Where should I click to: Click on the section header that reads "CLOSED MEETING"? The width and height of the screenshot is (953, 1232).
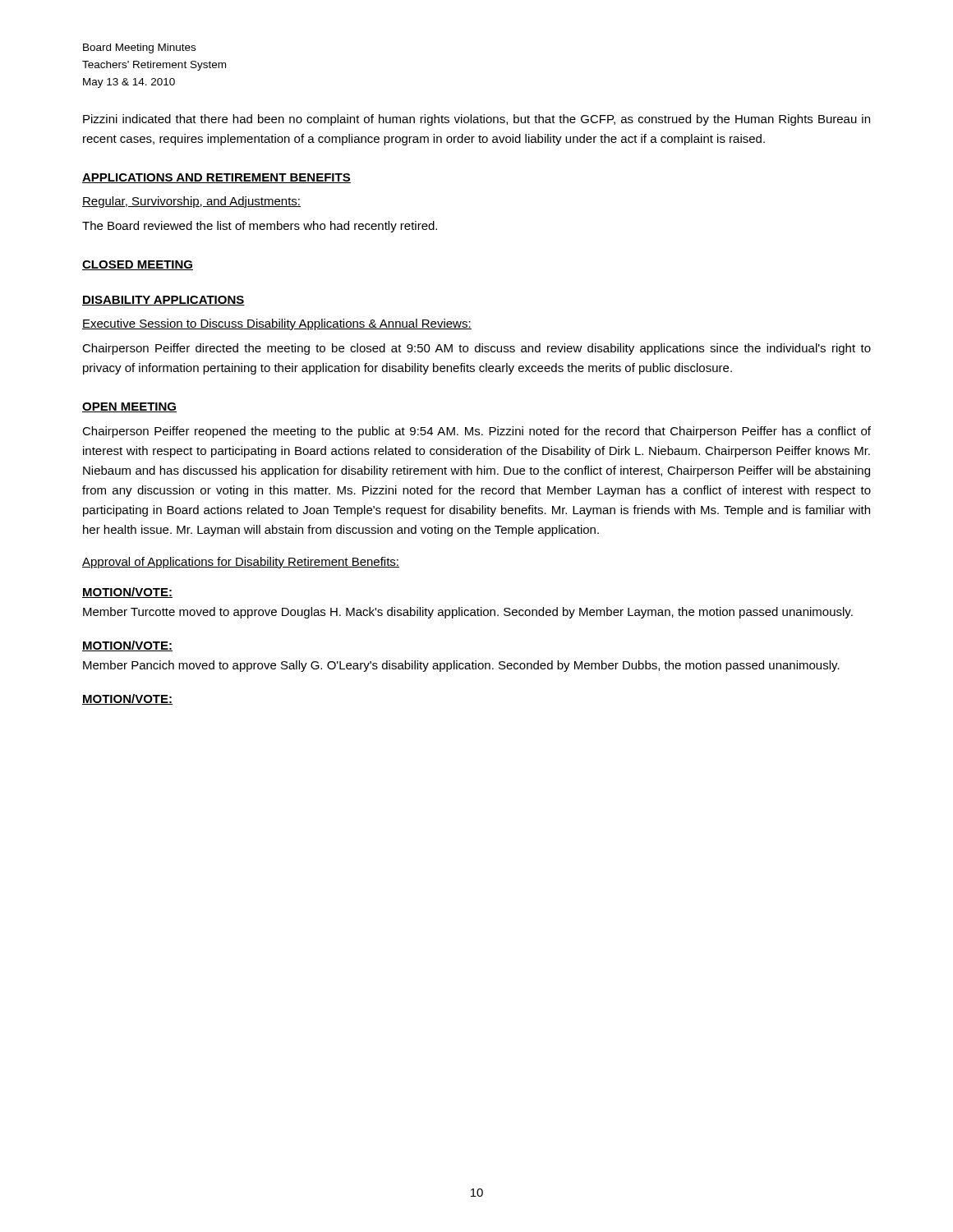point(138,264)
